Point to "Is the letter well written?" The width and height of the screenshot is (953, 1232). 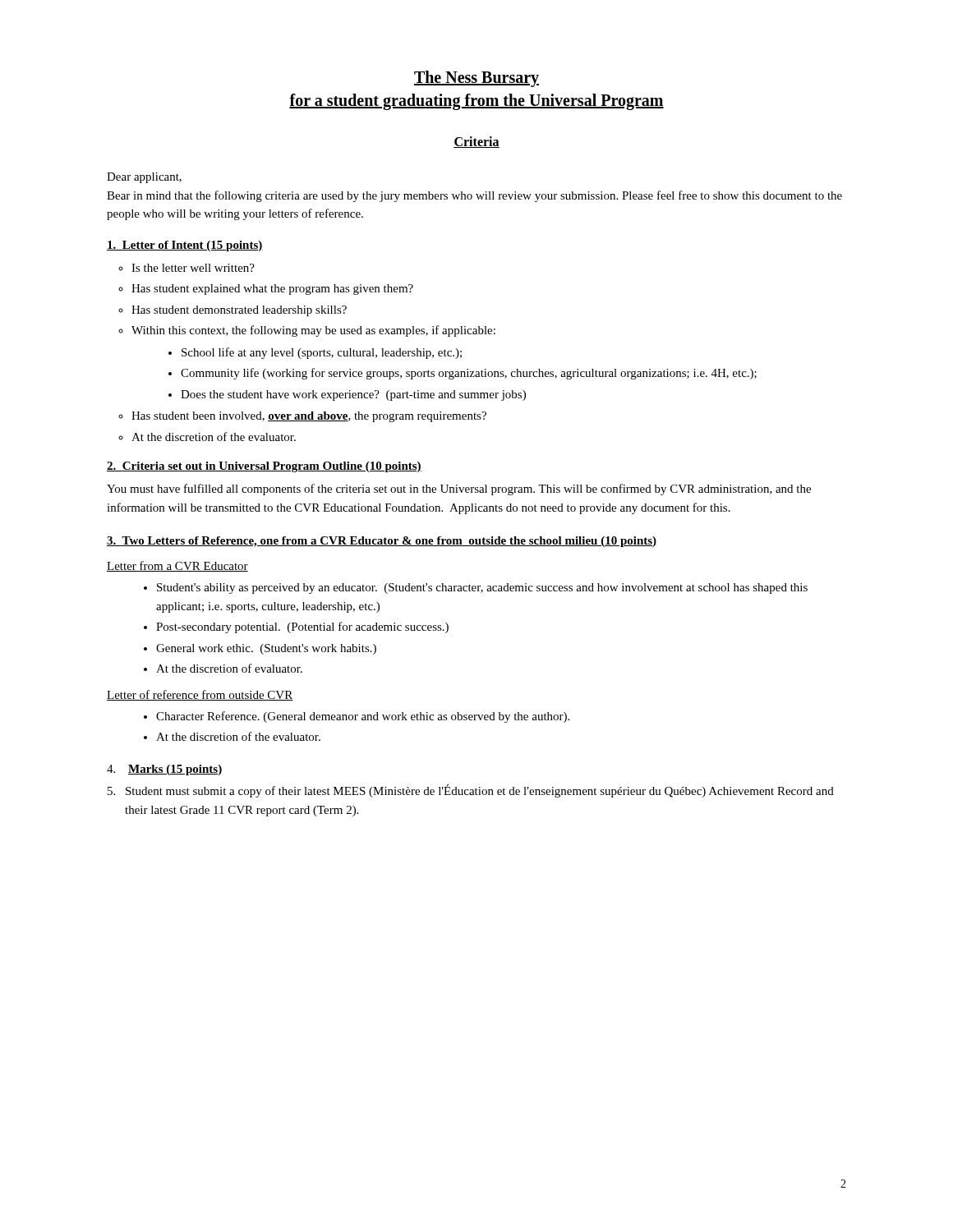tap(193, 267)
